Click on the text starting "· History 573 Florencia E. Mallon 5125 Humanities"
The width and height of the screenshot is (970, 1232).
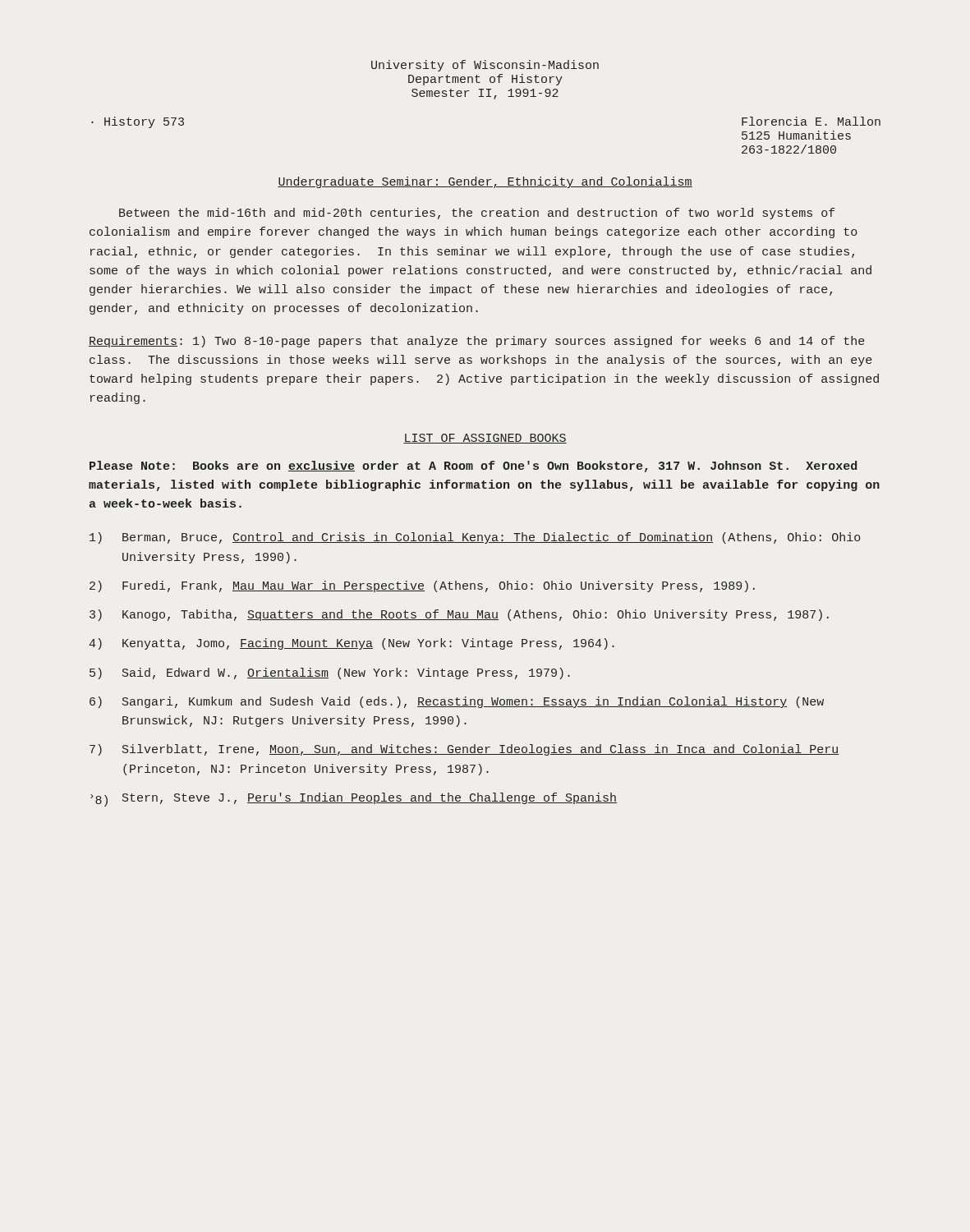point(135,122)
